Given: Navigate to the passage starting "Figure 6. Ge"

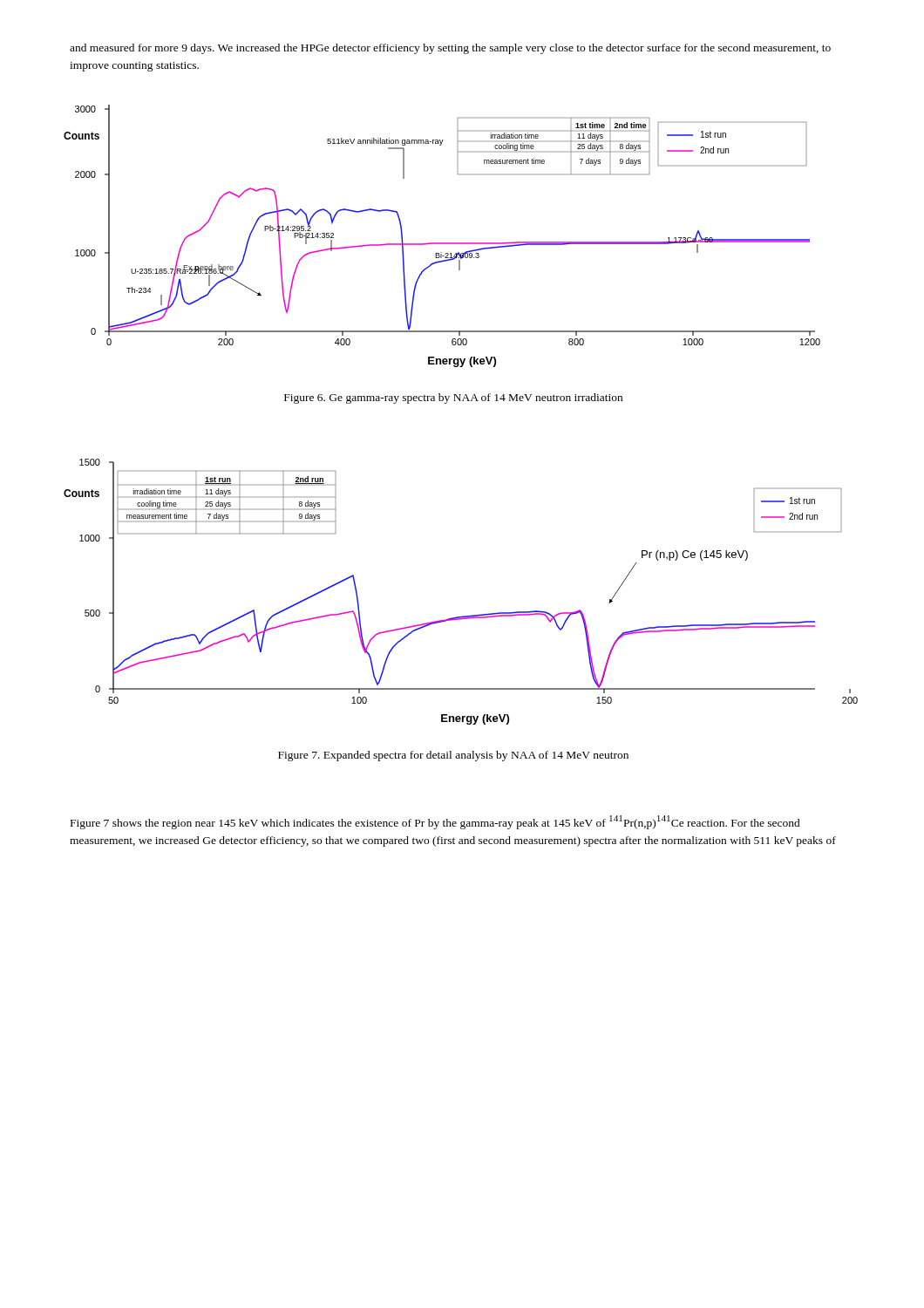Looking at the screenshot, I should [453, 397].
